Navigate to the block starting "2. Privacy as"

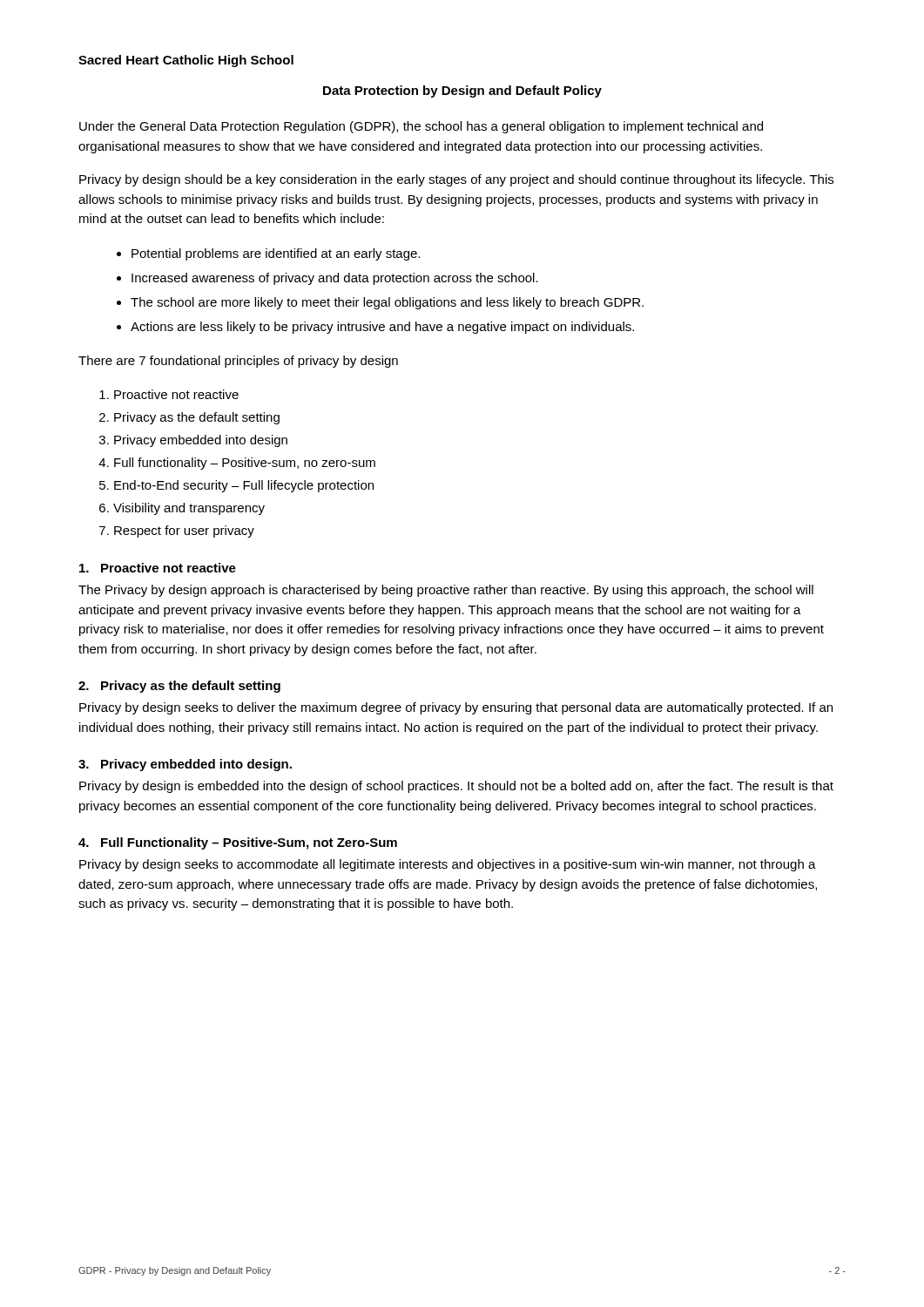click(x=180, y=685)
